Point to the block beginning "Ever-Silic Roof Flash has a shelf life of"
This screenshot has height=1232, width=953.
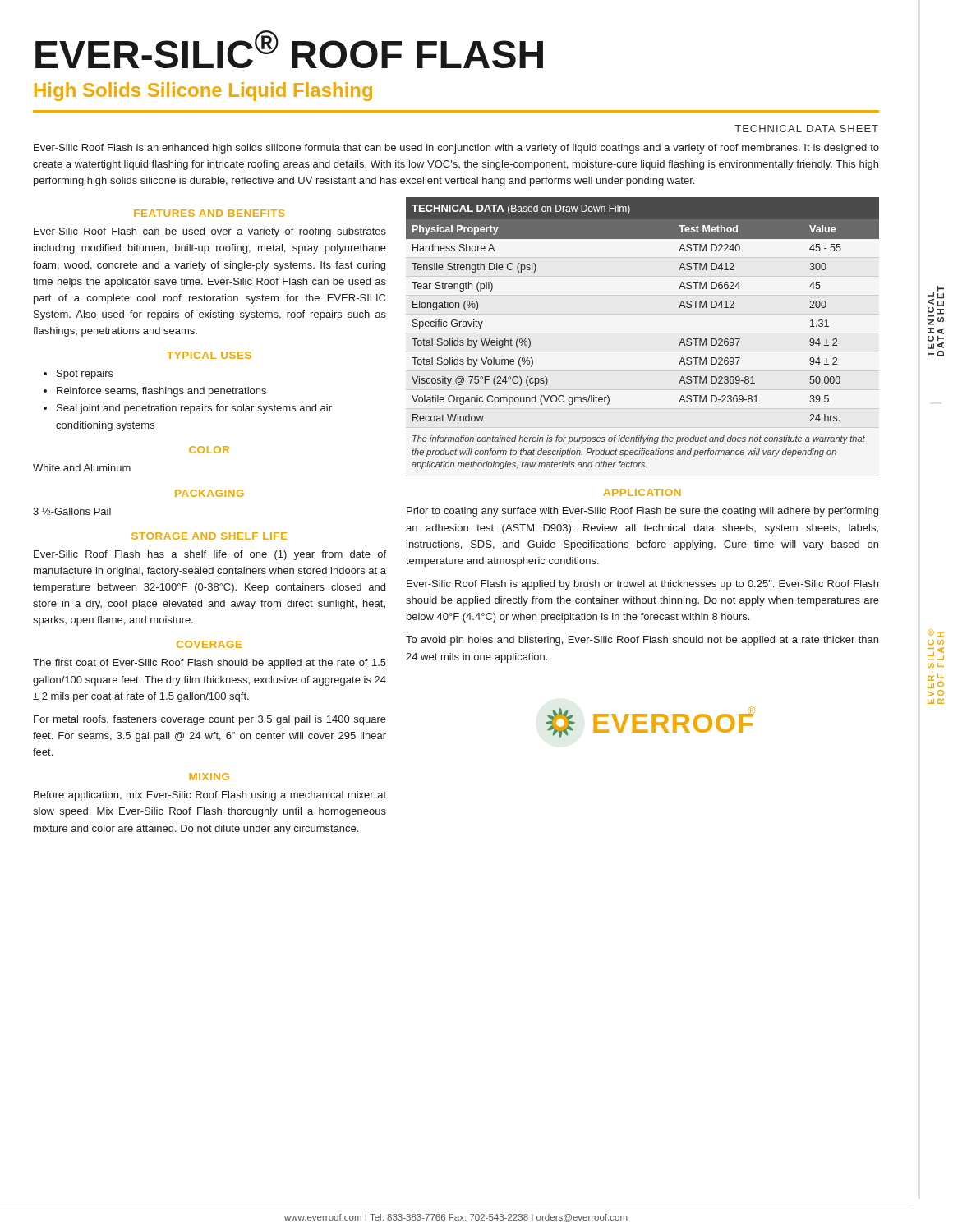click(x=210, y=587)
